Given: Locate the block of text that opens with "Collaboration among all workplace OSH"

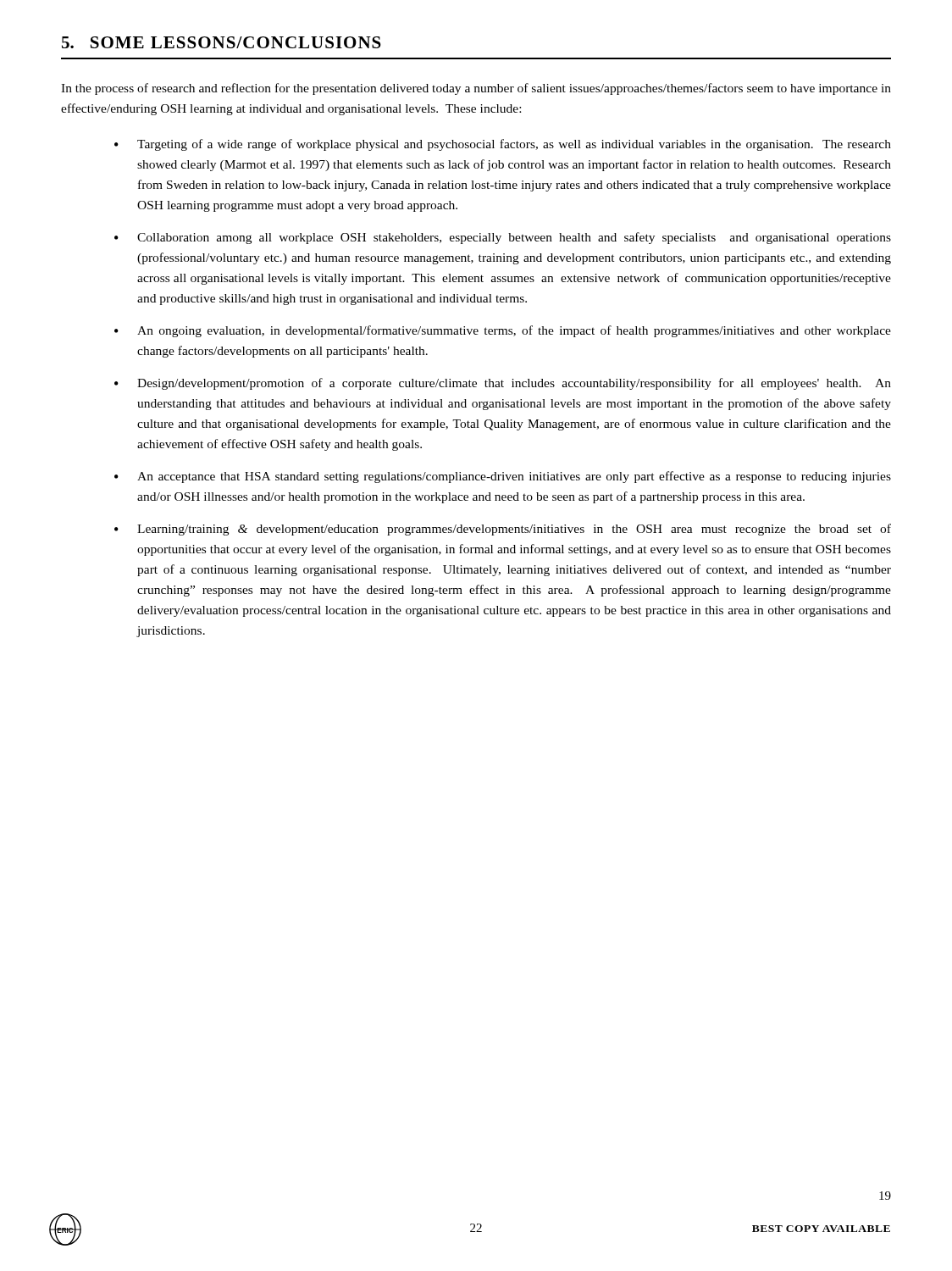Looking at the screenshot, I should [514, 267].
